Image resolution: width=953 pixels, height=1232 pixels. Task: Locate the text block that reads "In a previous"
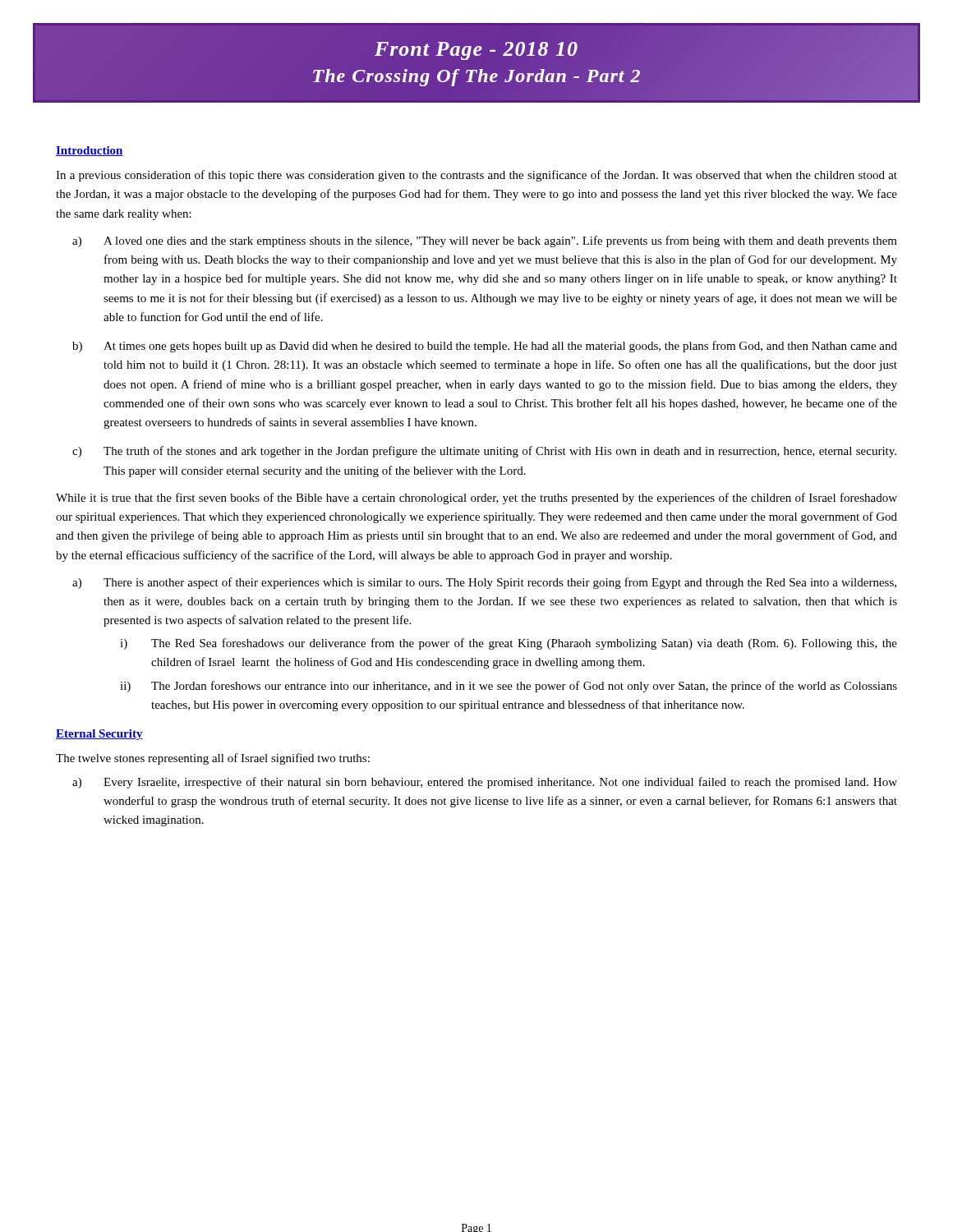(x=476, y=194)
